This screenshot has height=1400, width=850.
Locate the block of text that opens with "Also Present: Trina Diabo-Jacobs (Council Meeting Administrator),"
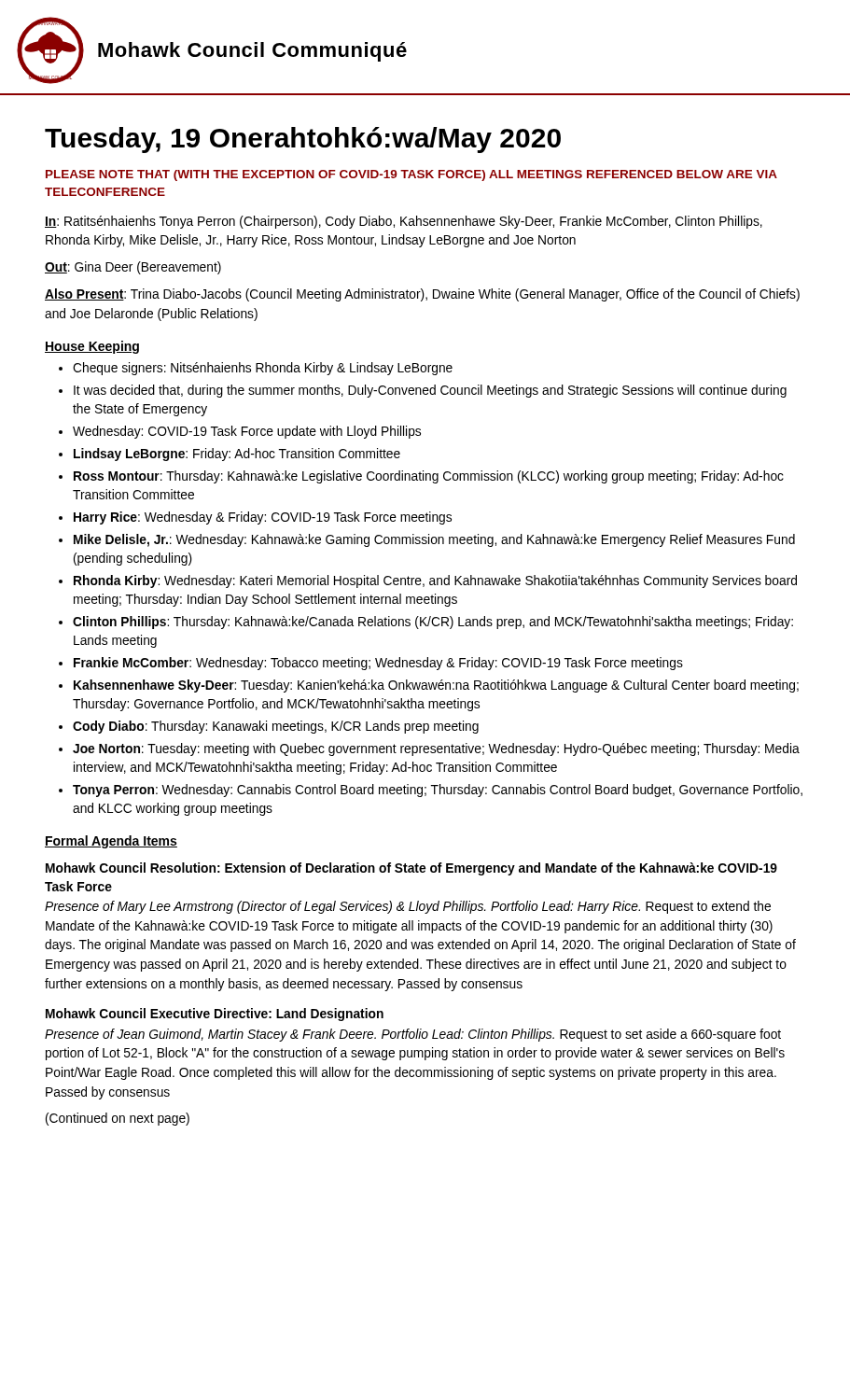[x=422, y=304]
